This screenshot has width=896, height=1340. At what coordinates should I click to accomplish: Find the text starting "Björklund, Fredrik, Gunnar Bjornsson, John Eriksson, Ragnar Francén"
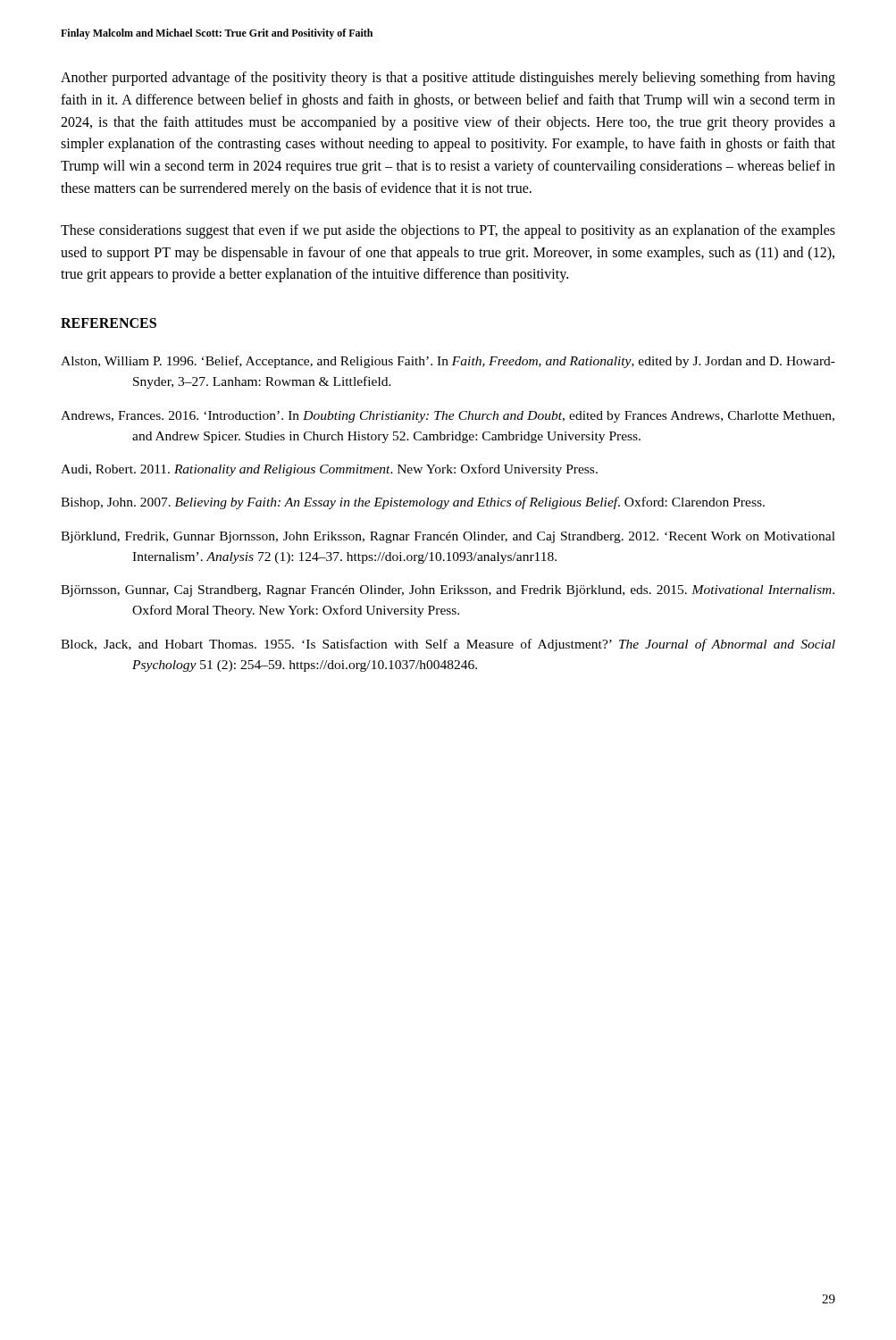(448, 546)
